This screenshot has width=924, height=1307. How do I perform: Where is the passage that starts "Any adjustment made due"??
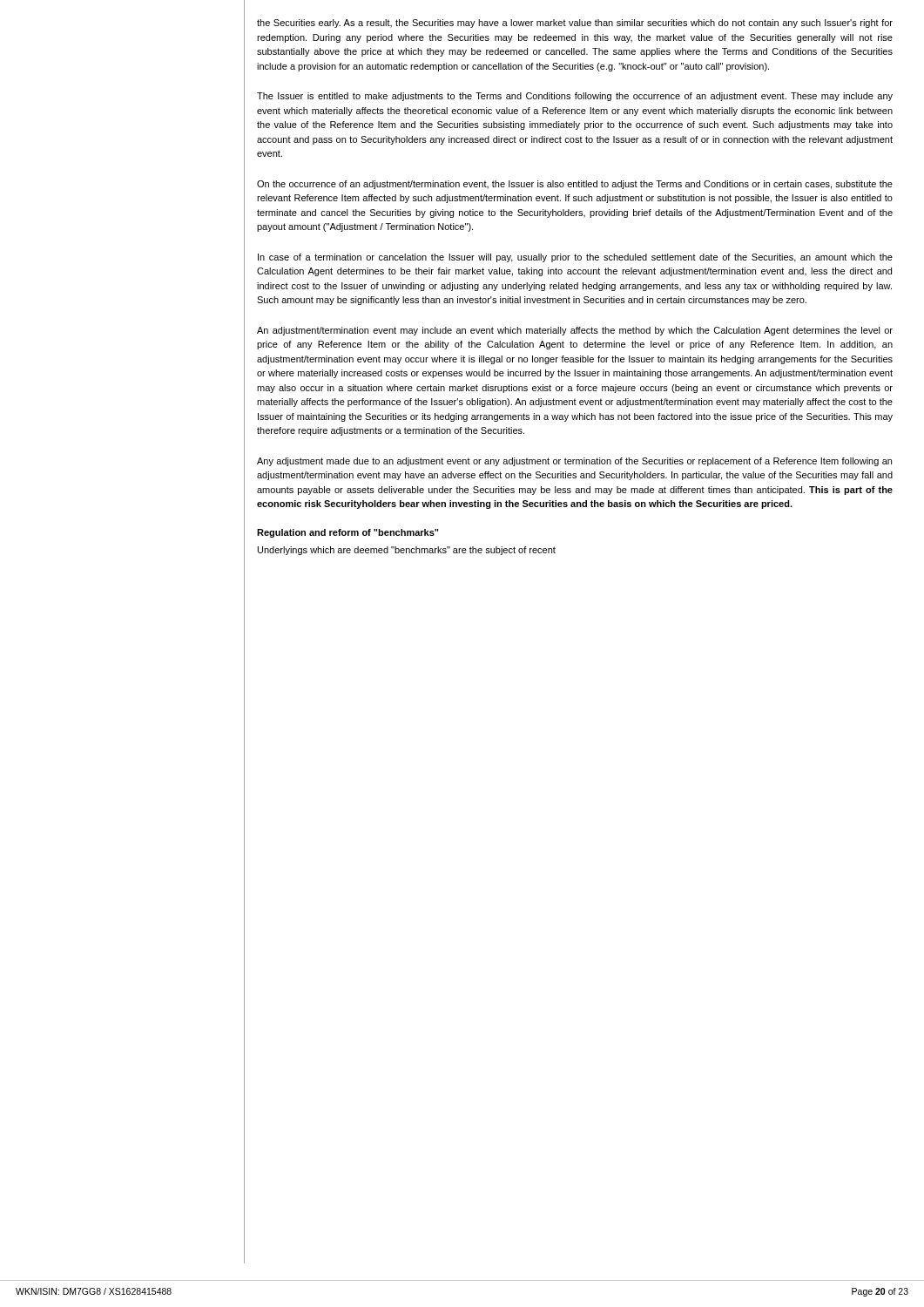(575, 482)
